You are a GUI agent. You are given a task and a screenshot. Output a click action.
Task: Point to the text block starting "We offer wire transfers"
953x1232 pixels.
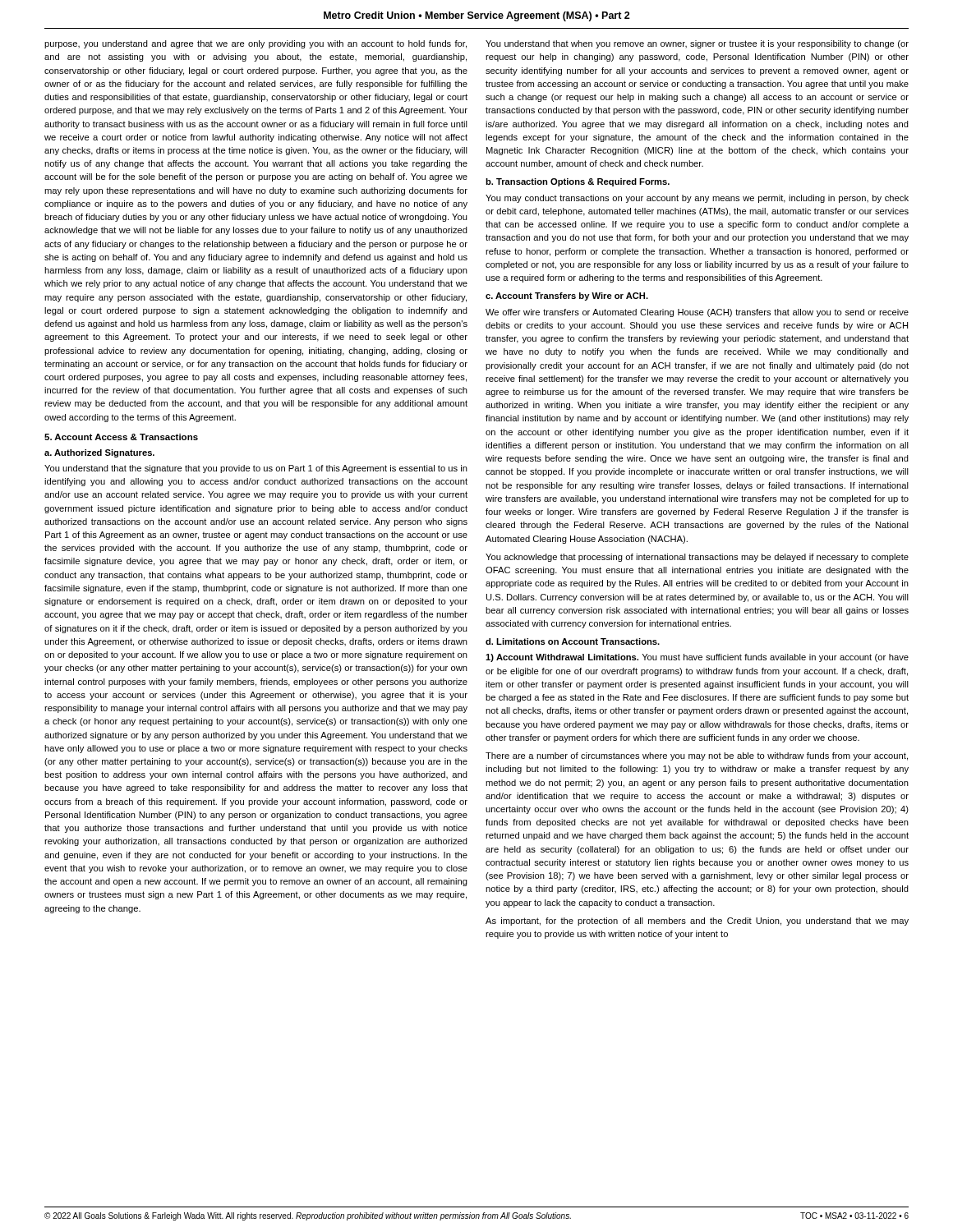697,468
